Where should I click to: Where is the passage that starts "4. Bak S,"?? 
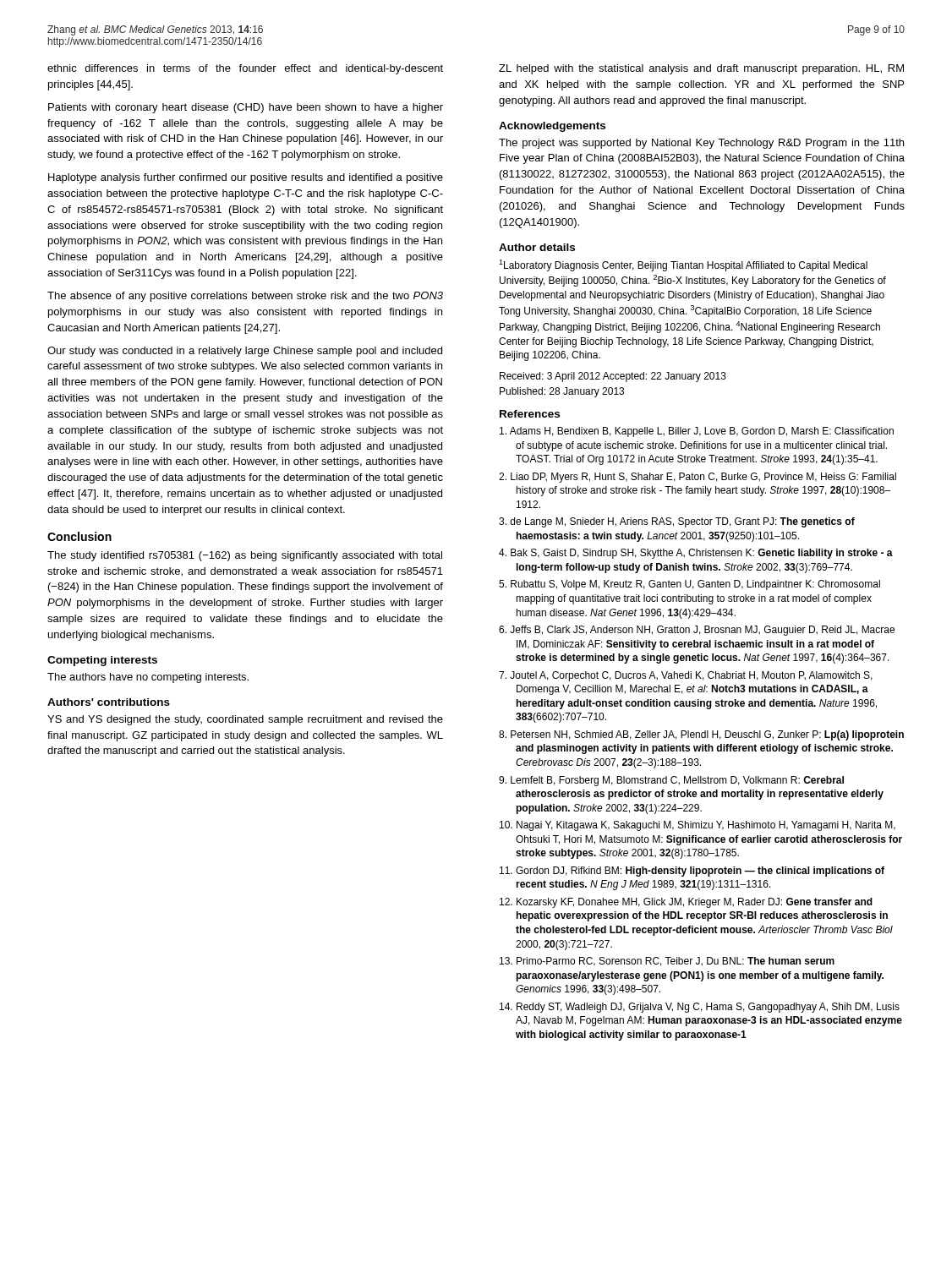pyautogui.click(x=696, y=560)
